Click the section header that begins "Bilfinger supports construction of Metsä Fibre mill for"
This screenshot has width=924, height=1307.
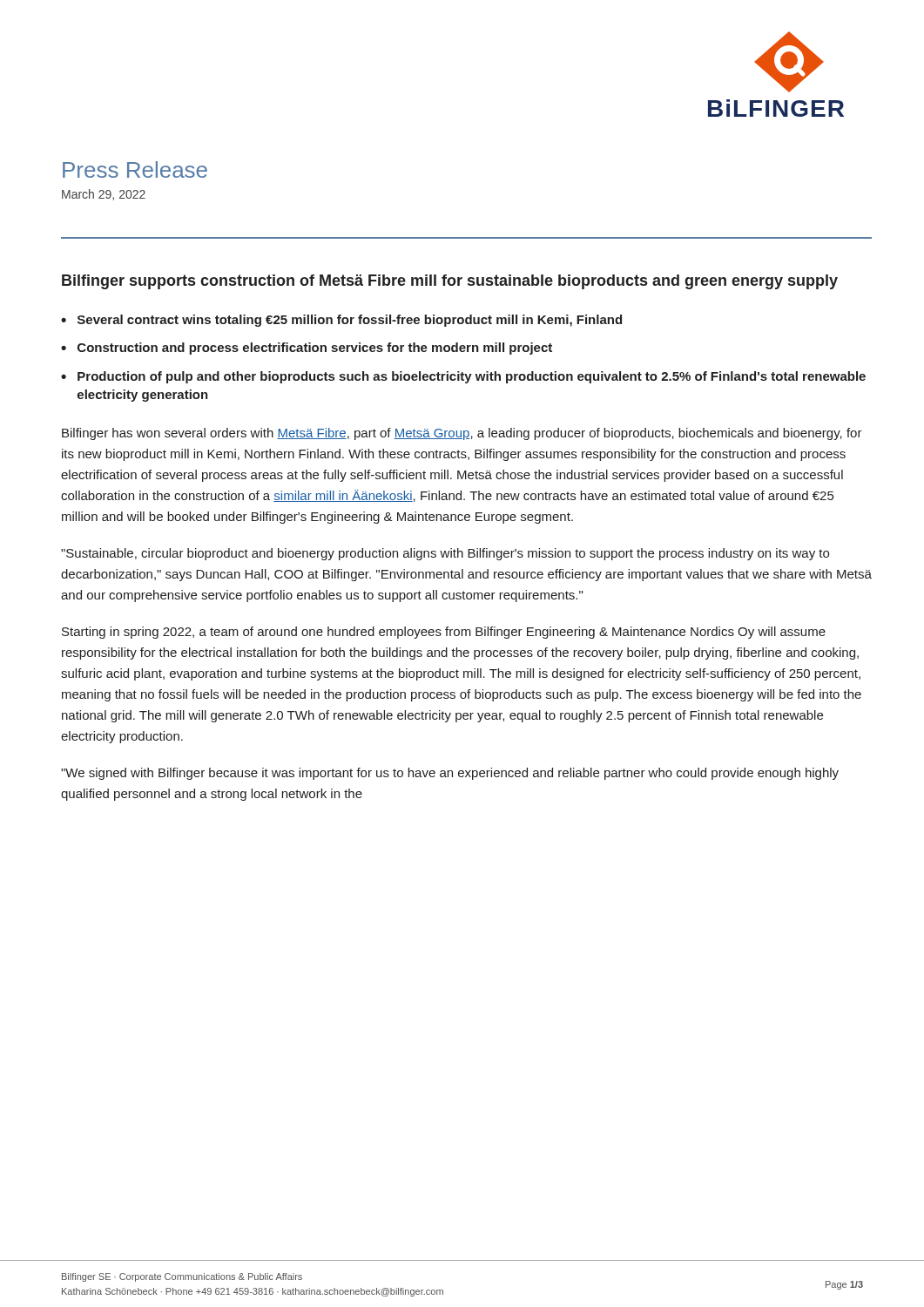click(449, 281)
